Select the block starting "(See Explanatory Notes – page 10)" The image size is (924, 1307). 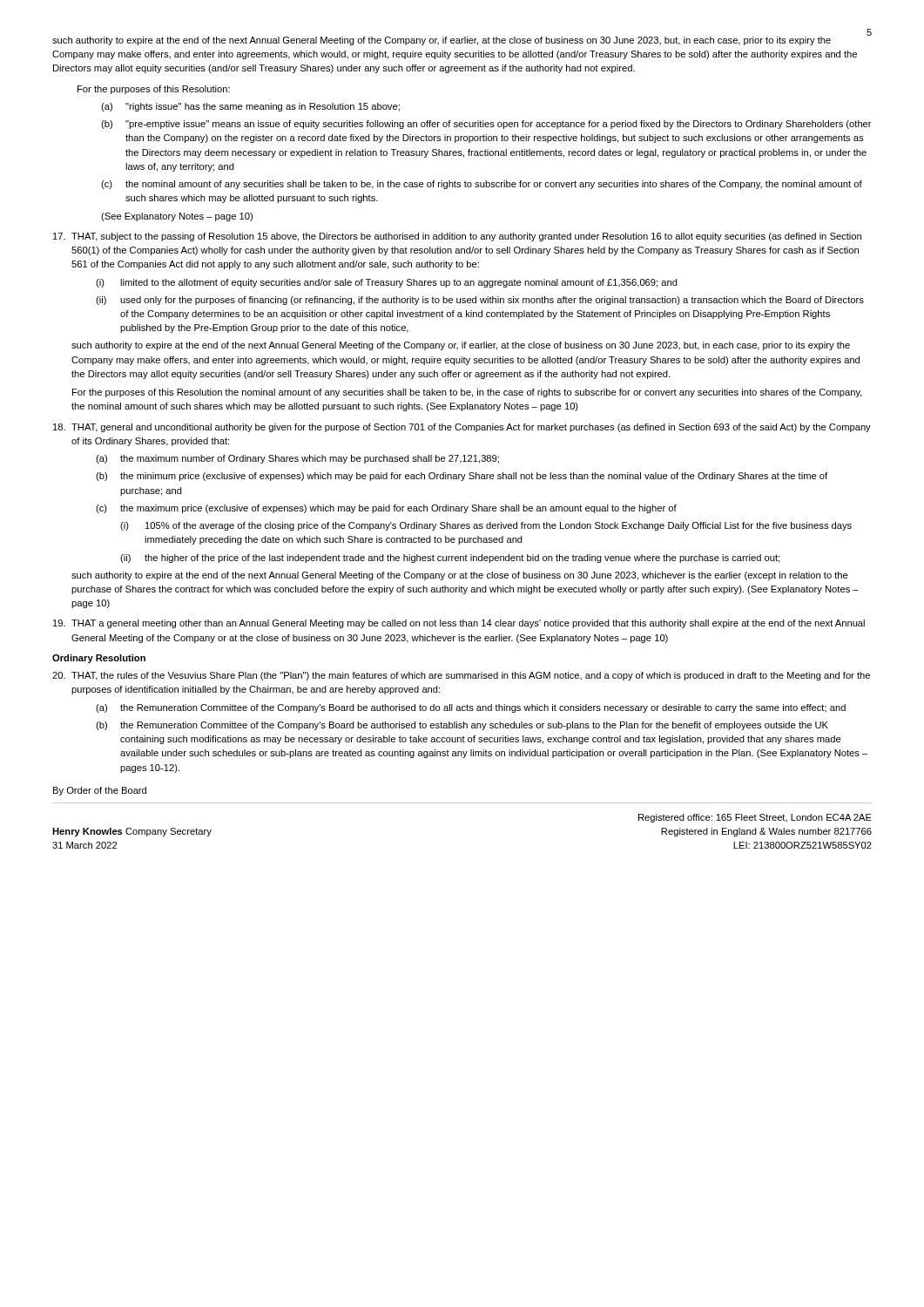click(x=177, y=216)
